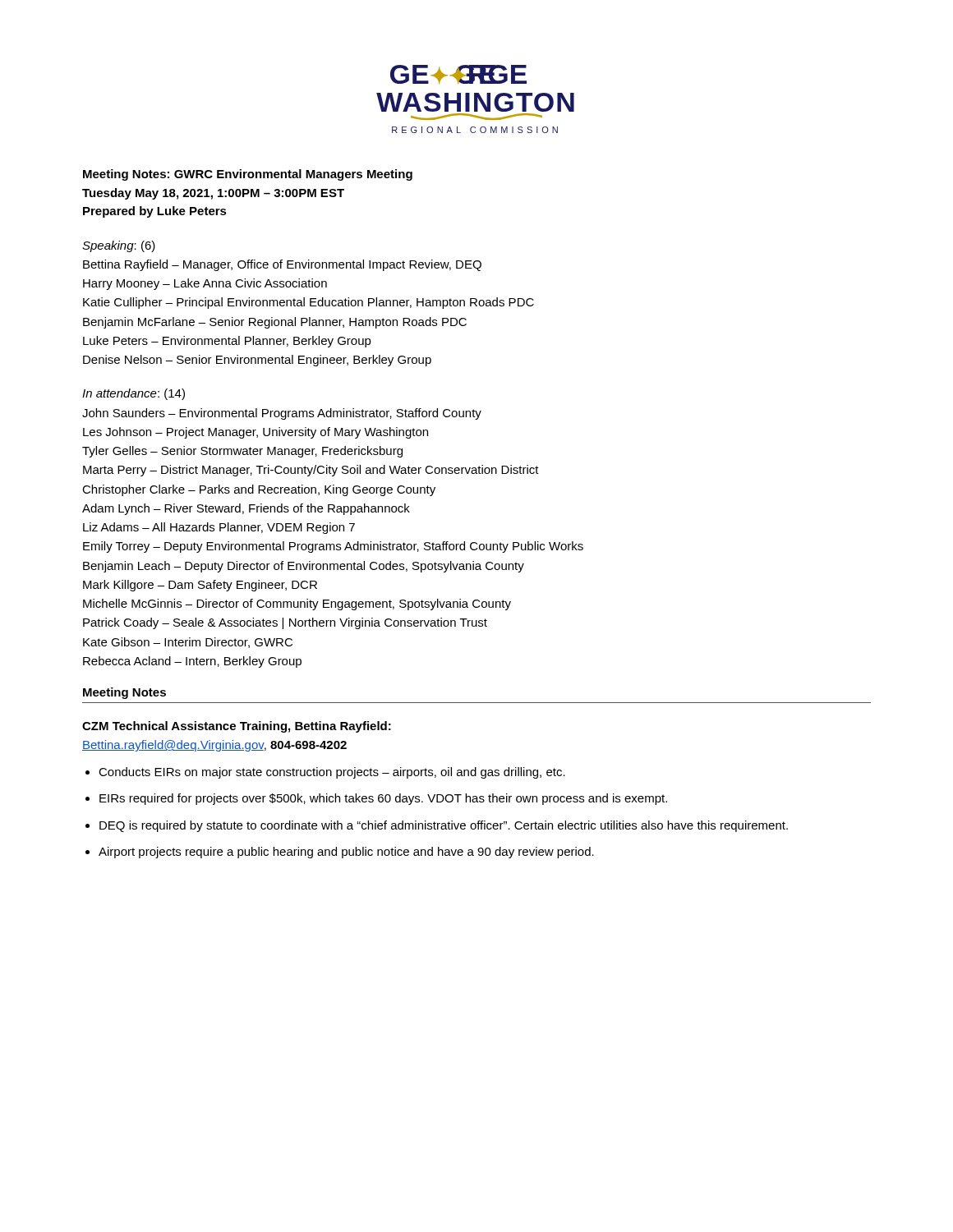
Task: Locate the passage starting "DEQ is required by statute"
Action: click(x=485, y=825)
